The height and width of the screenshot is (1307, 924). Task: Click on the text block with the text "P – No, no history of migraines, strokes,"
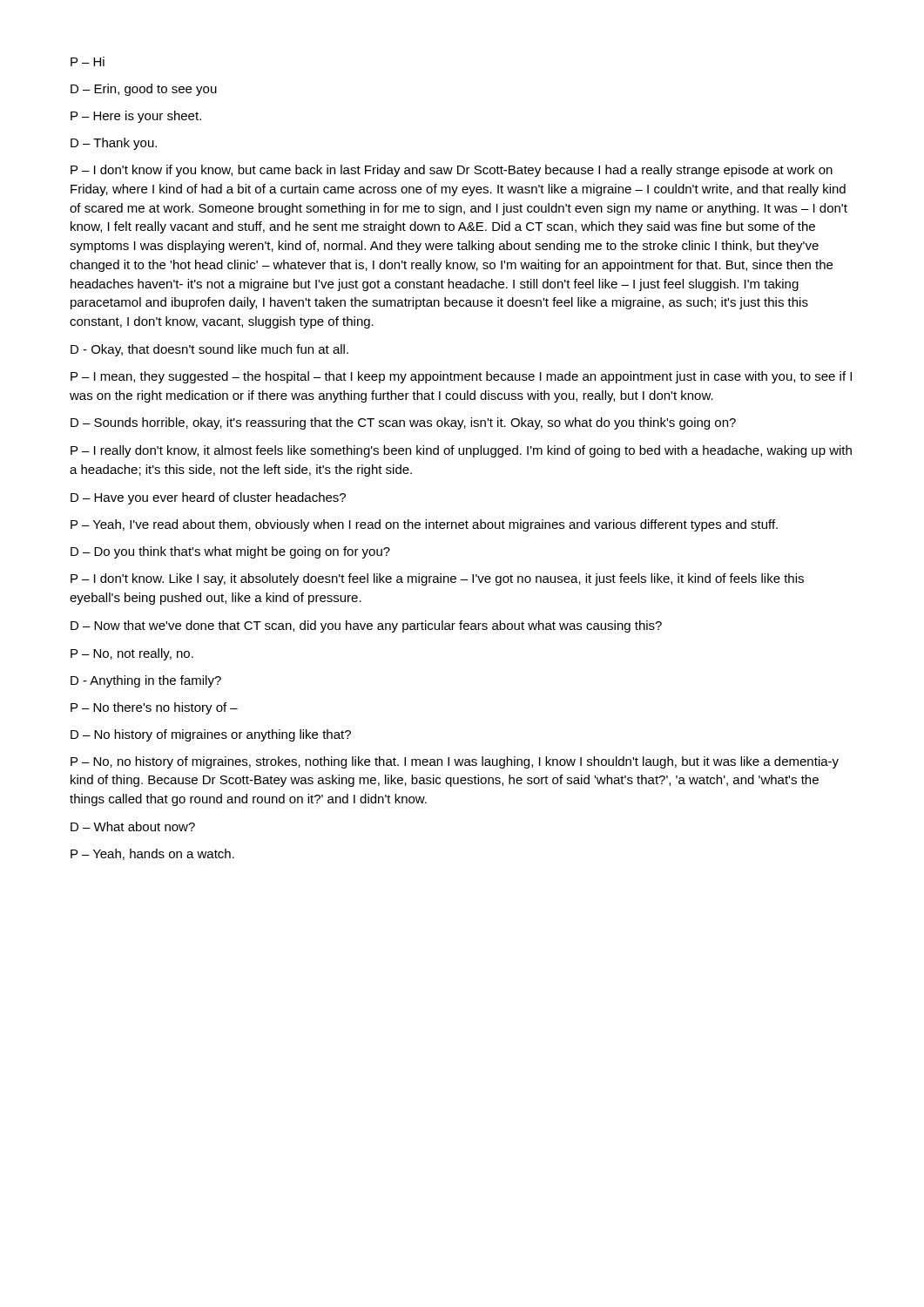pyautogui.click(x=454, y=780)
